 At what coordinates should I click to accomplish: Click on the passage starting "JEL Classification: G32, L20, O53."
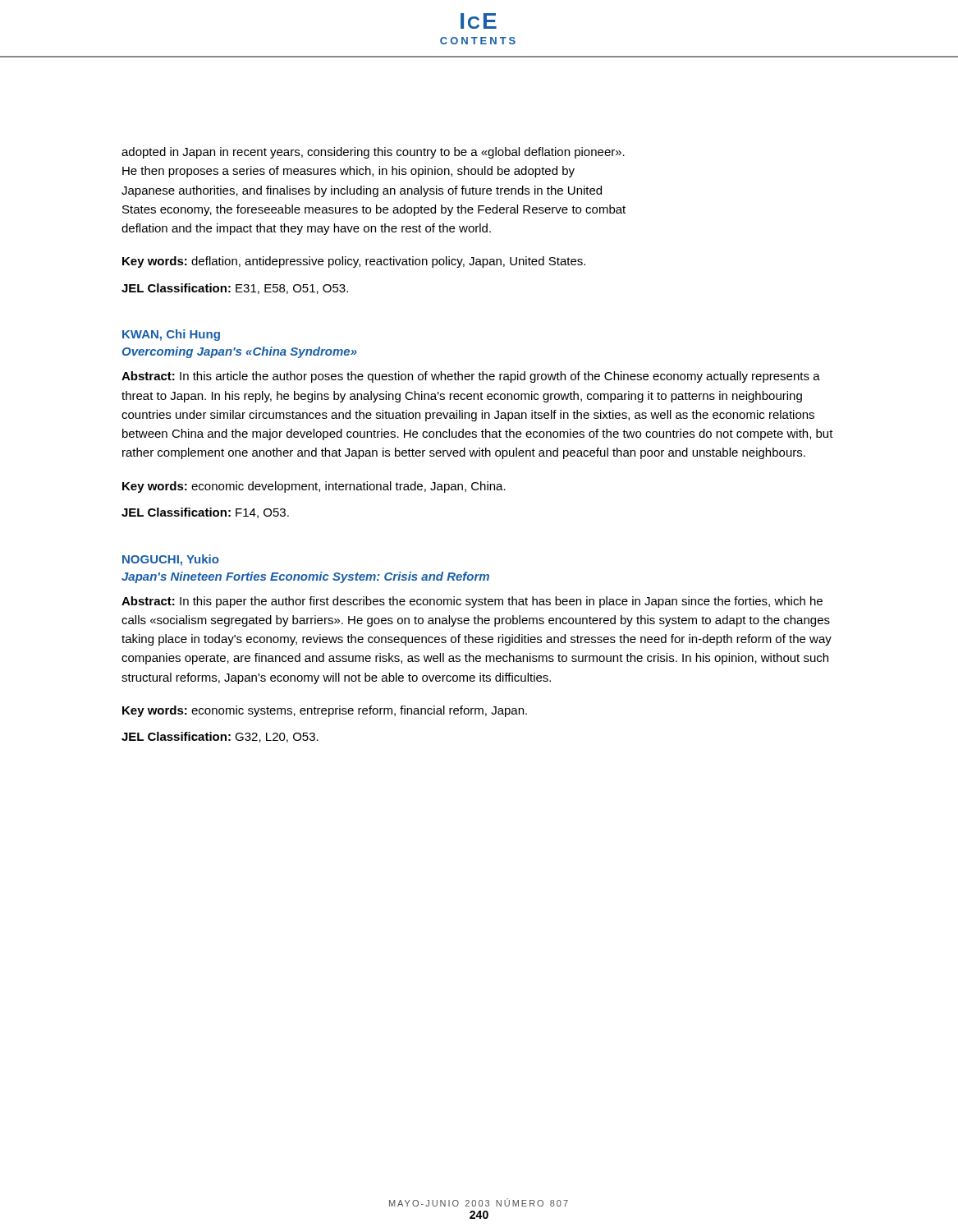coord(220,737)
